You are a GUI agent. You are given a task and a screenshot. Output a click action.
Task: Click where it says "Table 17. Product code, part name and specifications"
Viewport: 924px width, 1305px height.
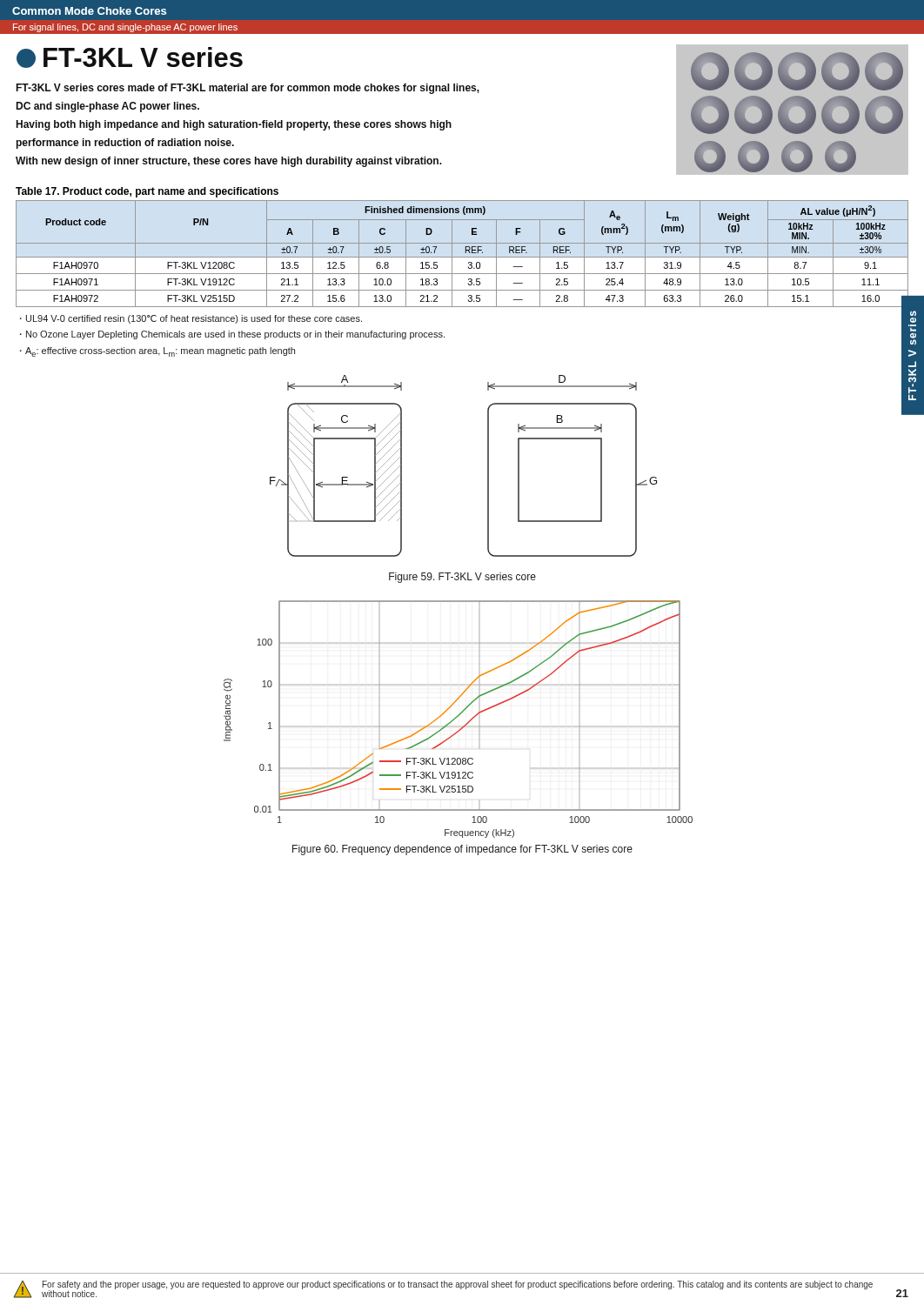[147, 191]
